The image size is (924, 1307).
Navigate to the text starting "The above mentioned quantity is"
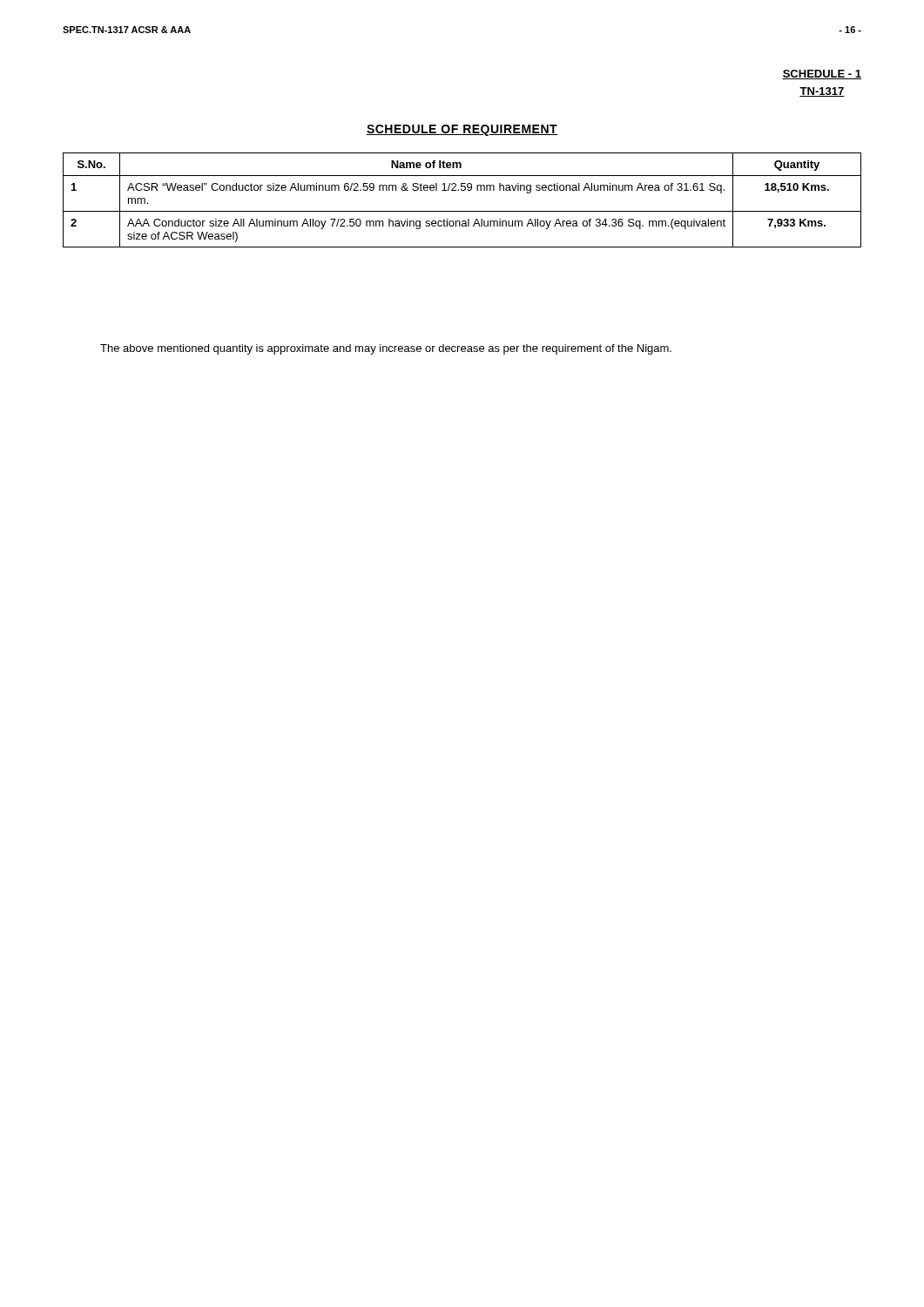point(368,348)
